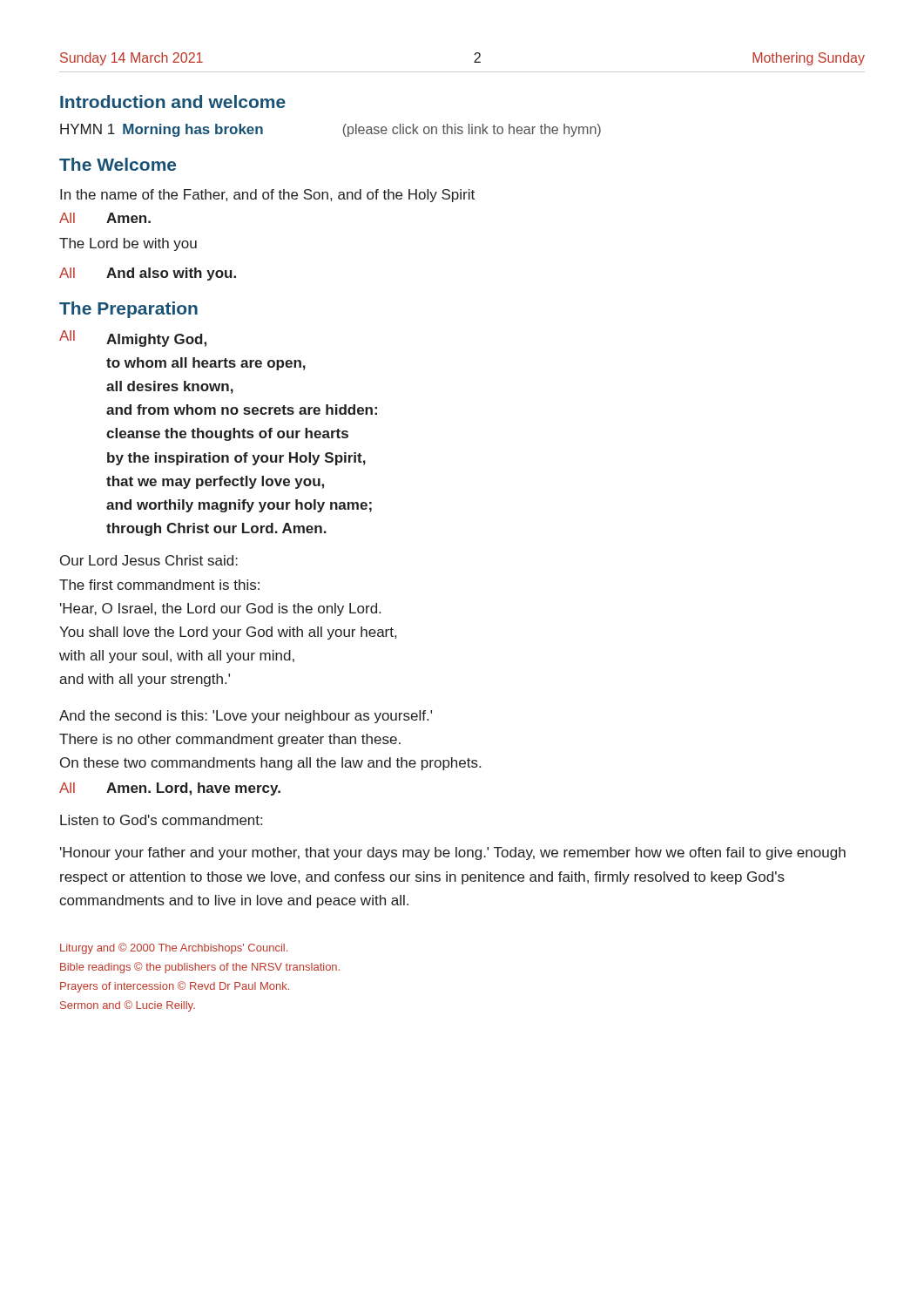Where is the passage that starts "HYMN 1 Morning has broken (please"?

click(161, 130)
